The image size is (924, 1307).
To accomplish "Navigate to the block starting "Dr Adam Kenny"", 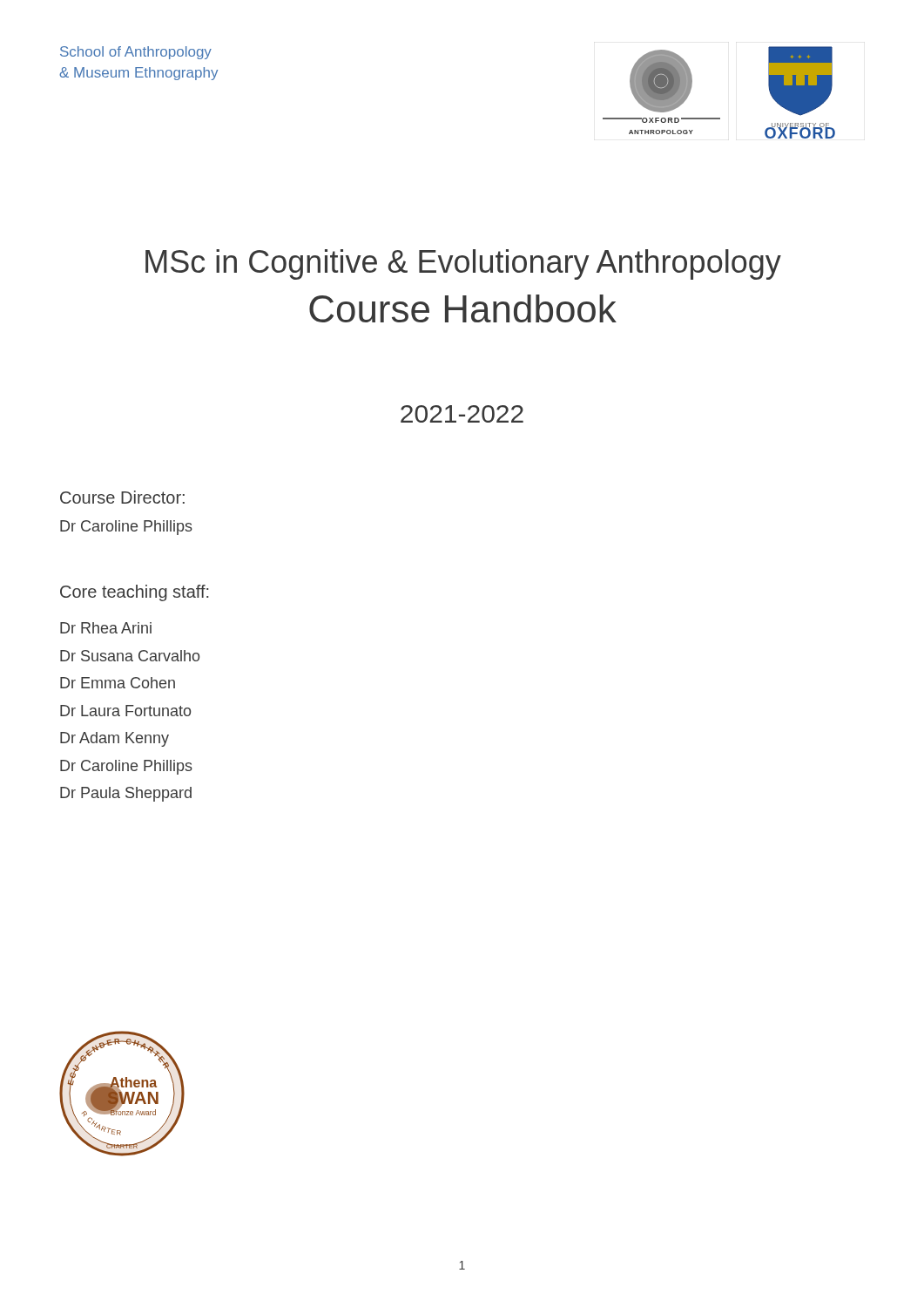I will 114,738.
